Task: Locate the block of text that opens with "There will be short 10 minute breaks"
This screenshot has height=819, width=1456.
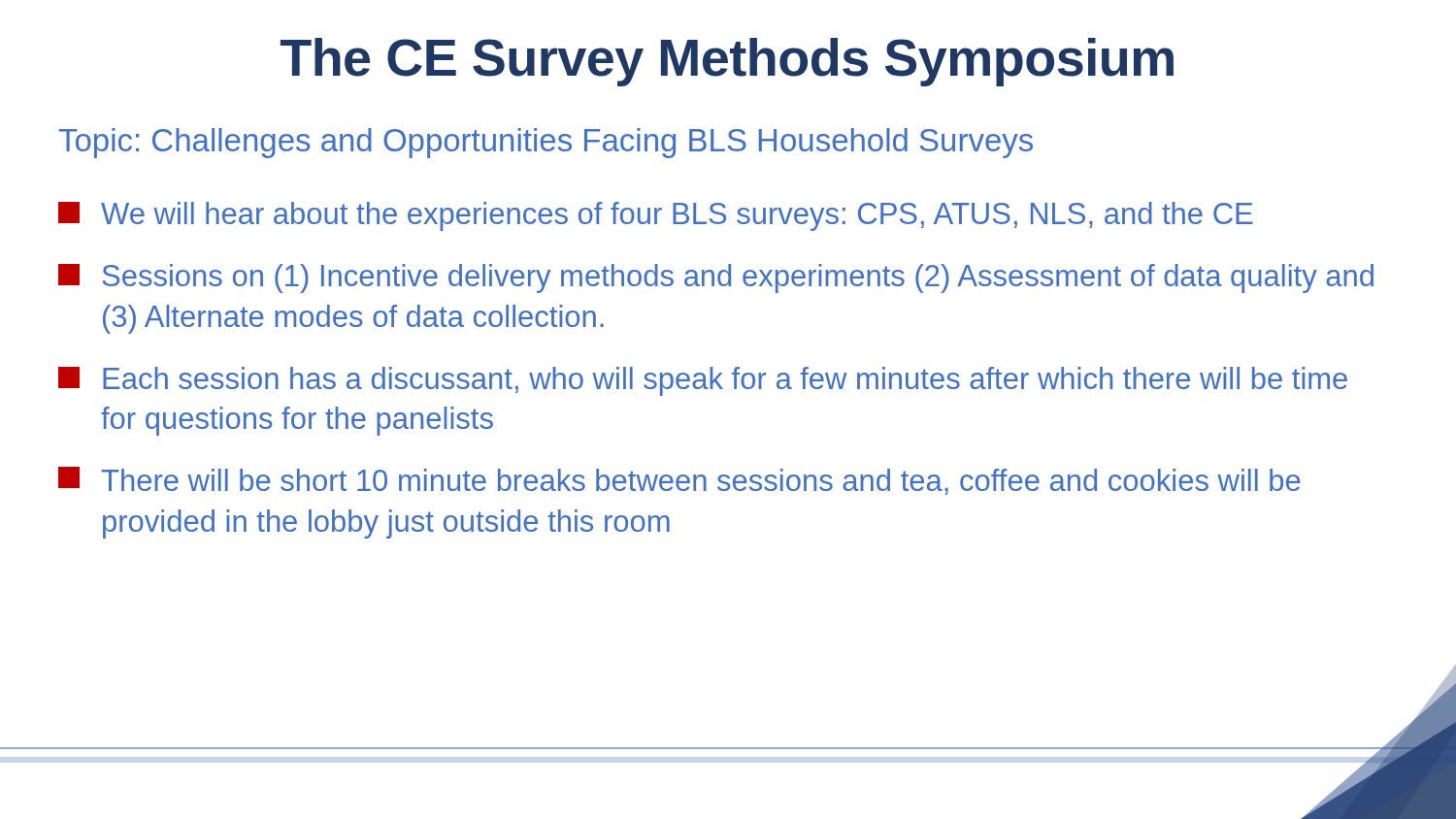Action: point(718,502)
